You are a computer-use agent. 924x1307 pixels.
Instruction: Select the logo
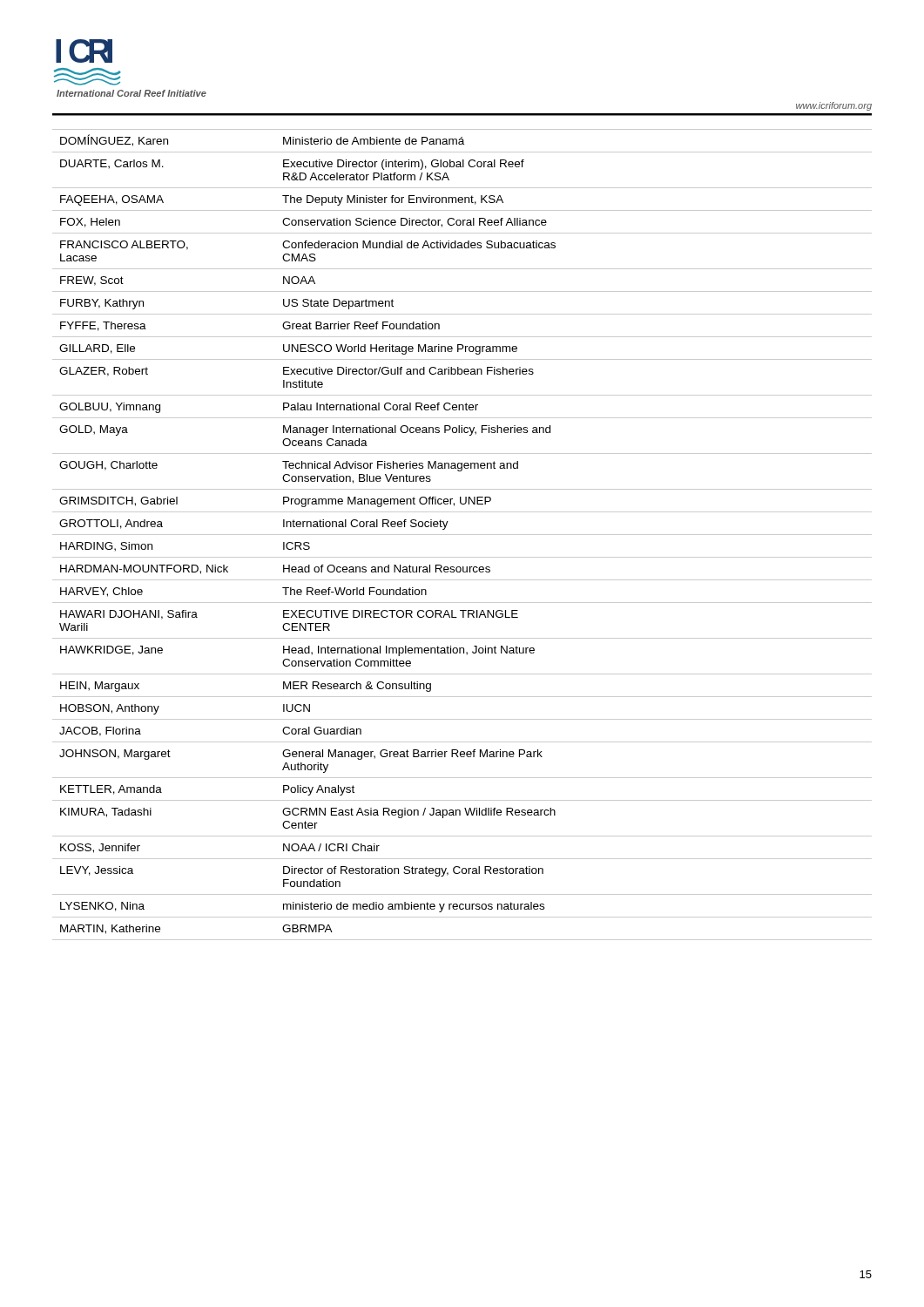[x=183, y=63]
